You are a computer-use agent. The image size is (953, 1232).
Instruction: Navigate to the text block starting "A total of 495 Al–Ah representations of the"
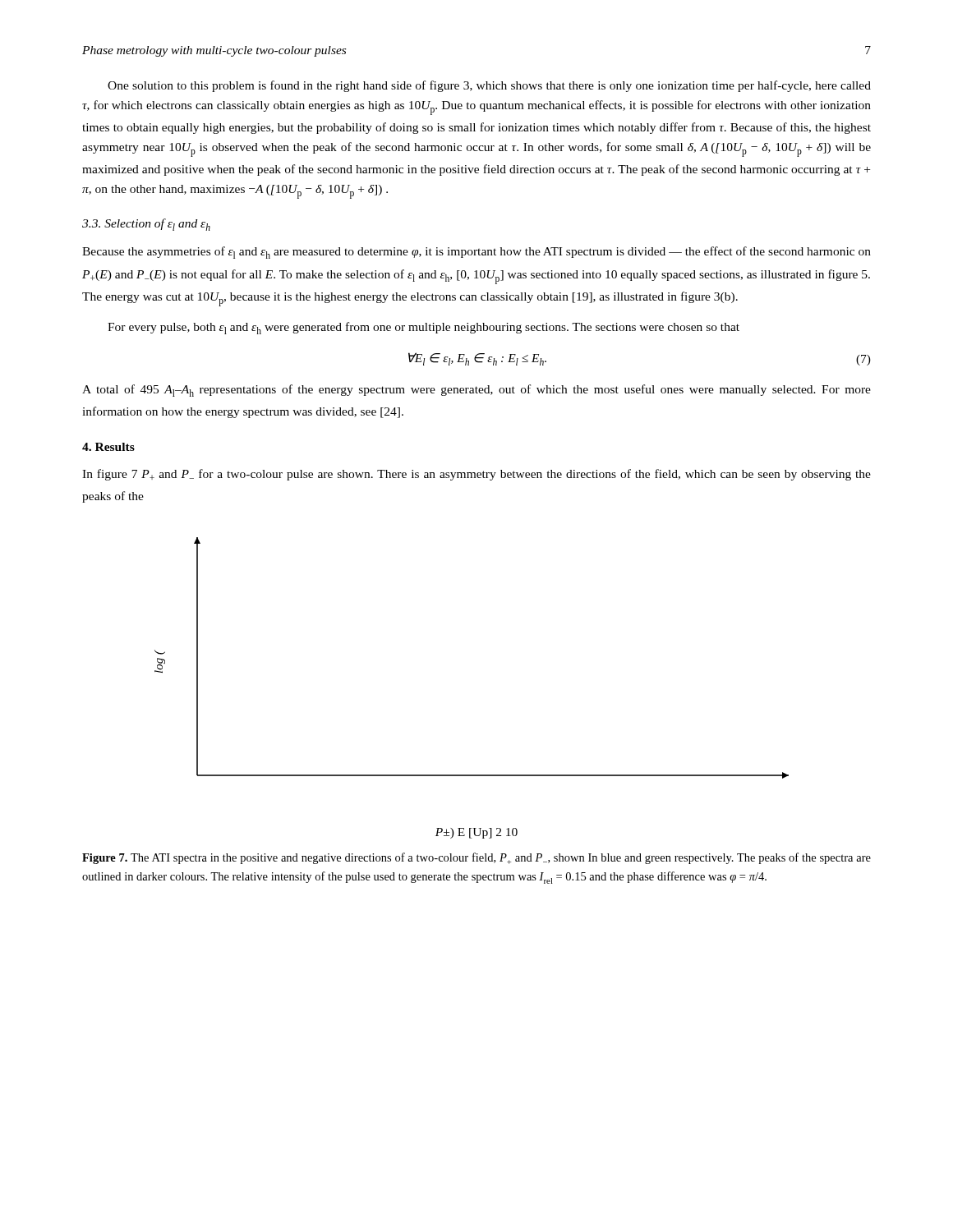476,400
